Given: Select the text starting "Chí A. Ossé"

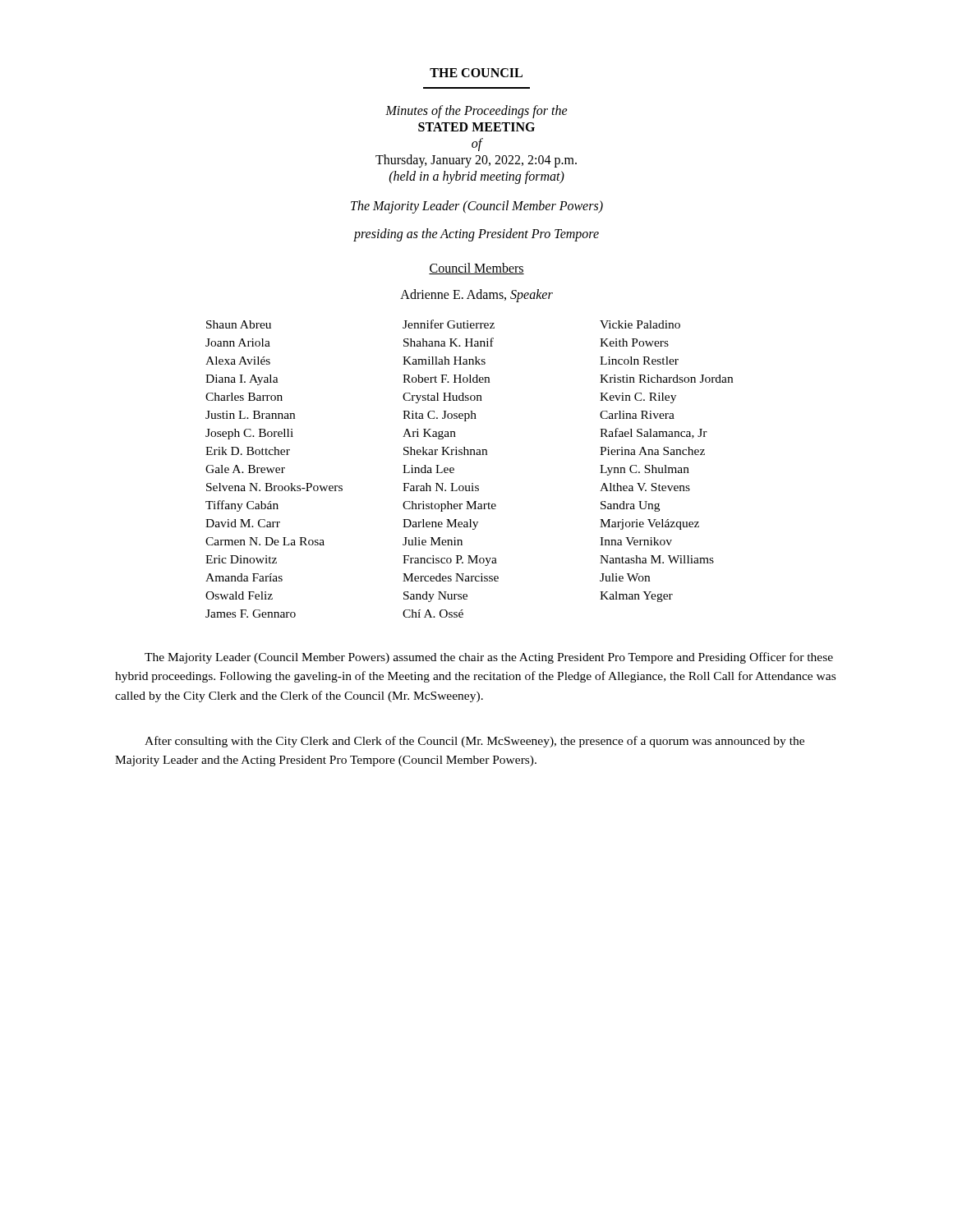Looking at the screenshot, I should [x=433, y=613].
